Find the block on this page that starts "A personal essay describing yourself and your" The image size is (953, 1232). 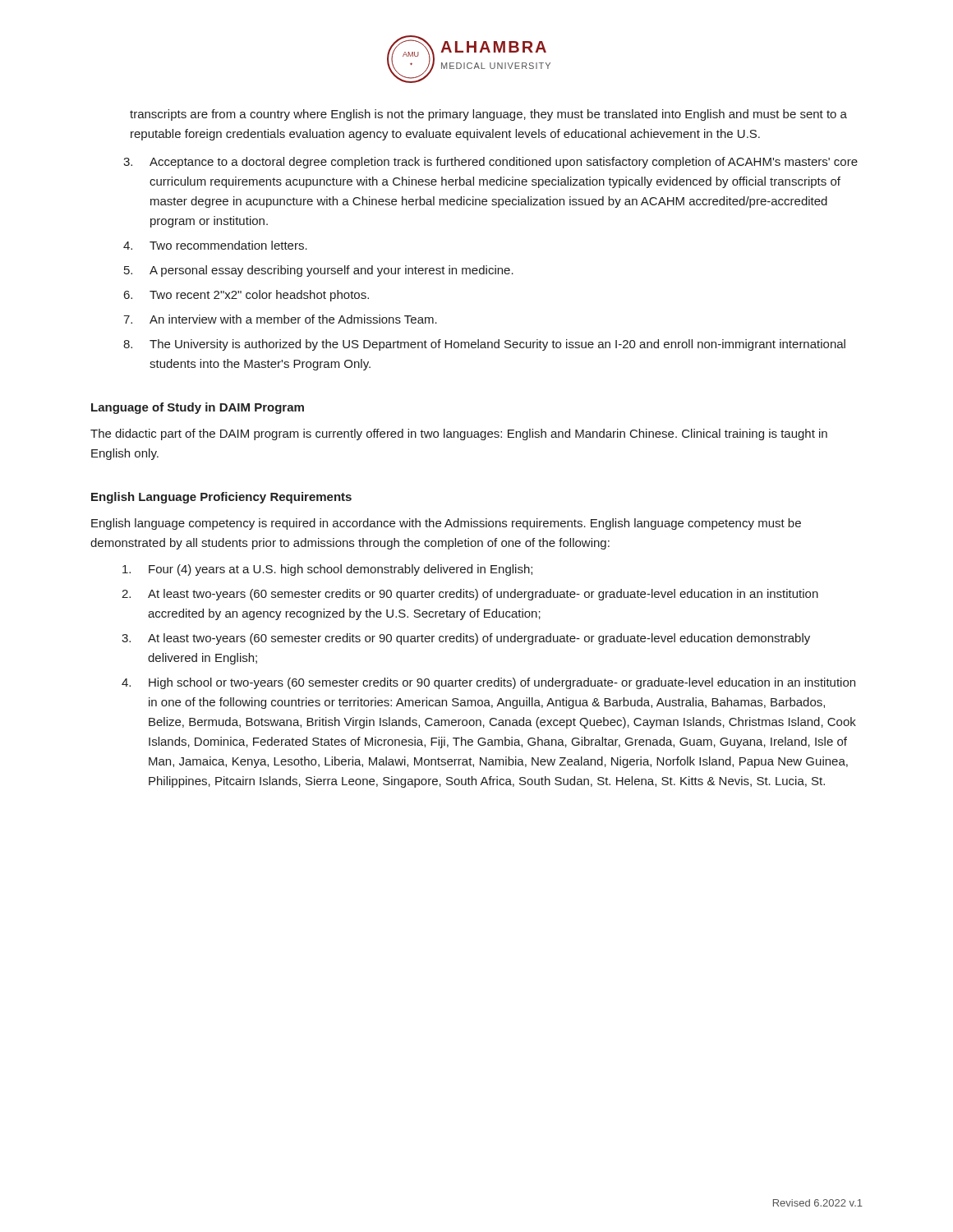click(506, 270)
